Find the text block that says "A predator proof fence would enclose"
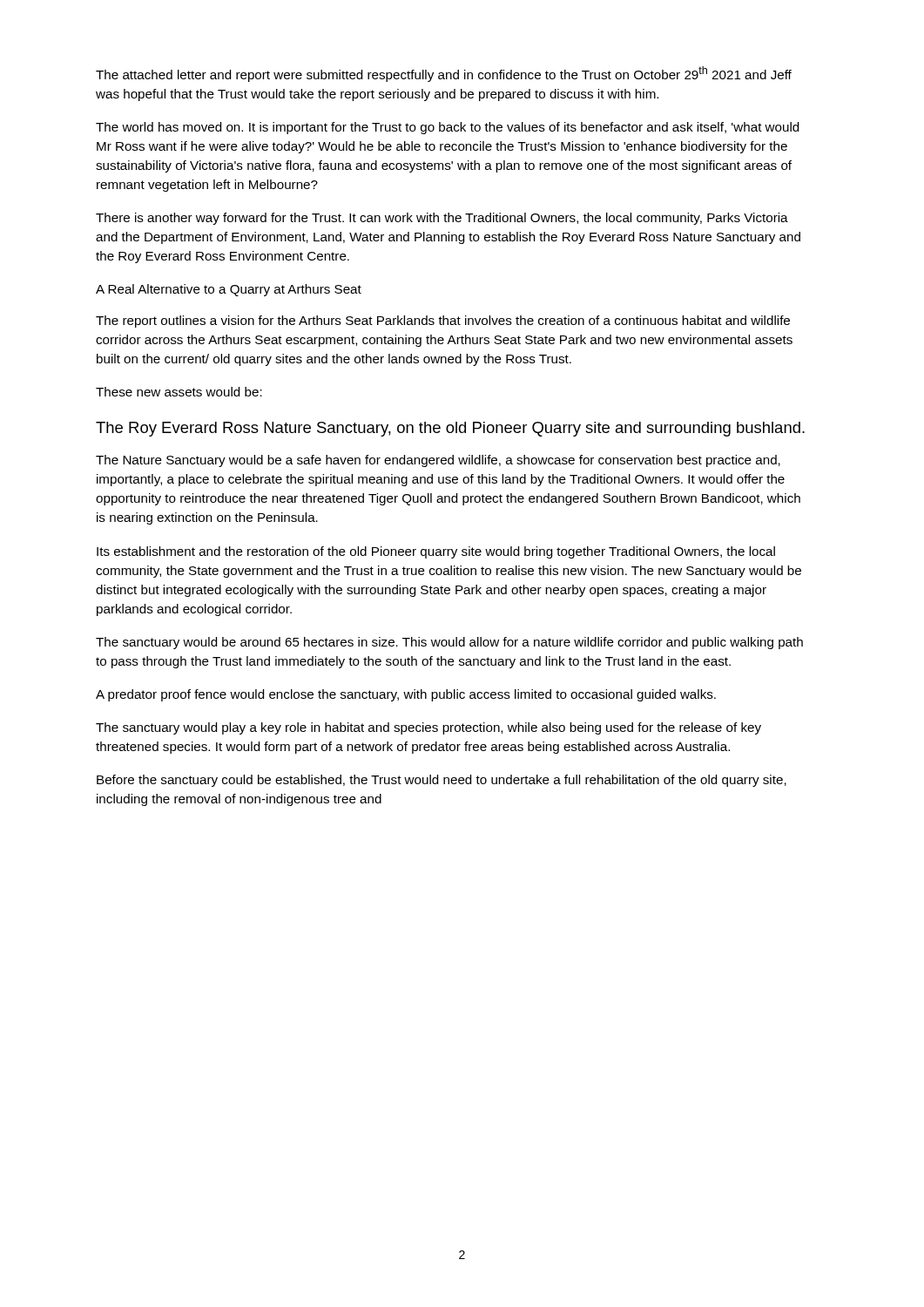The width and height of the screenshot is (924, 1307). tap(406, 694)
